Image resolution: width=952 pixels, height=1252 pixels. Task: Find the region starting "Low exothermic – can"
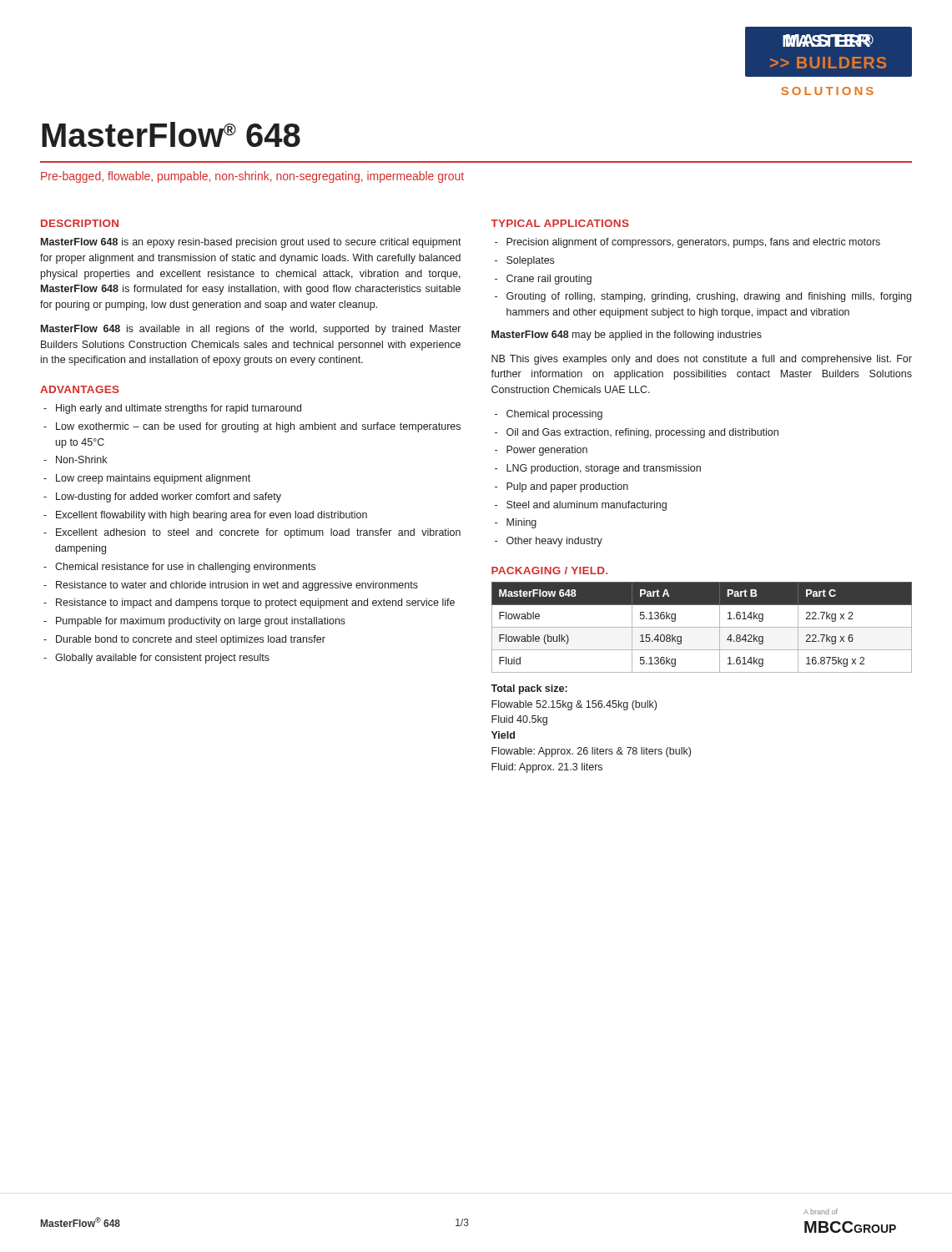[x=258, y=434]
